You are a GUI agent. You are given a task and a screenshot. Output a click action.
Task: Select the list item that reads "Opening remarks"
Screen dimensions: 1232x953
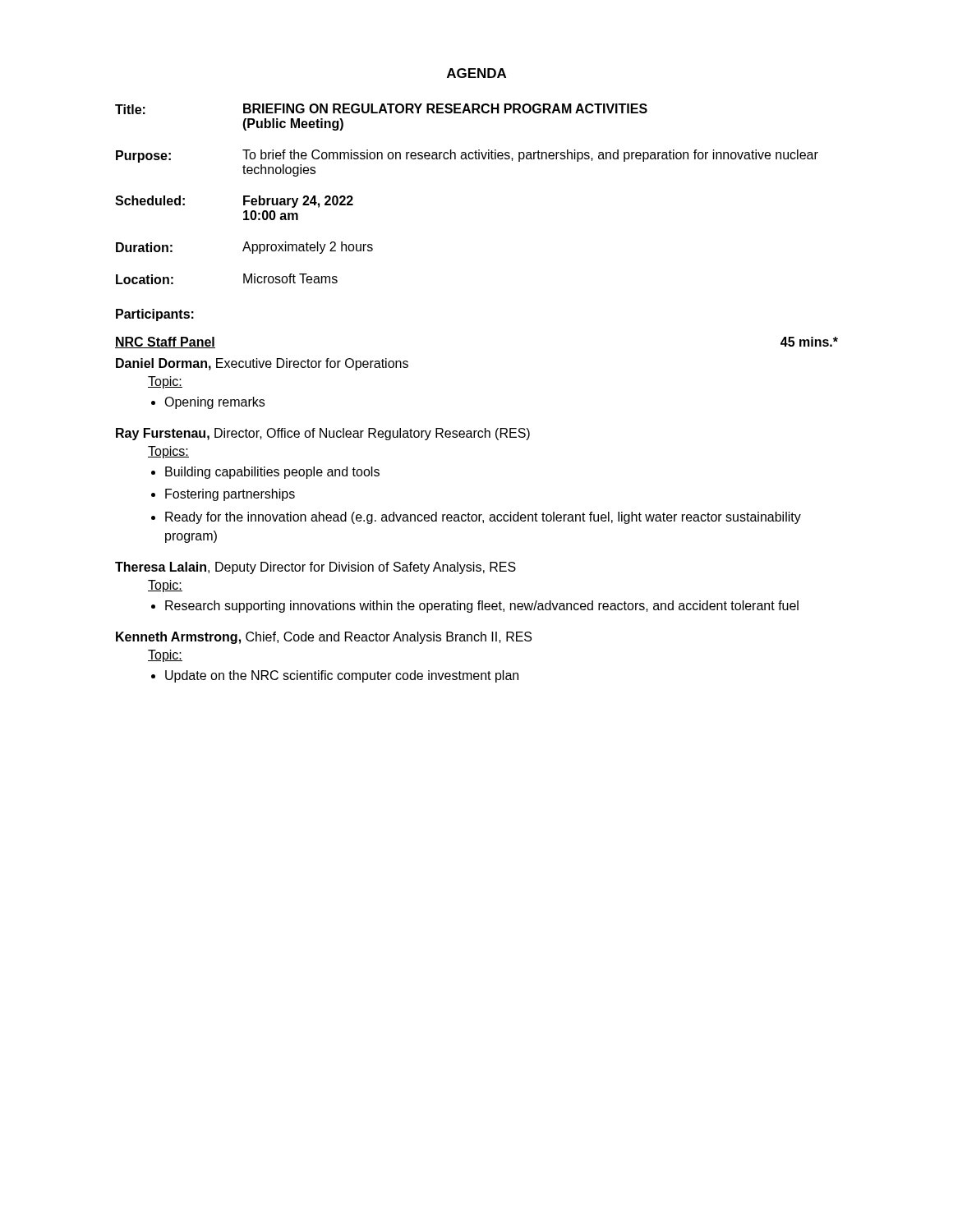pyautogui.click(x=215, y=402)
